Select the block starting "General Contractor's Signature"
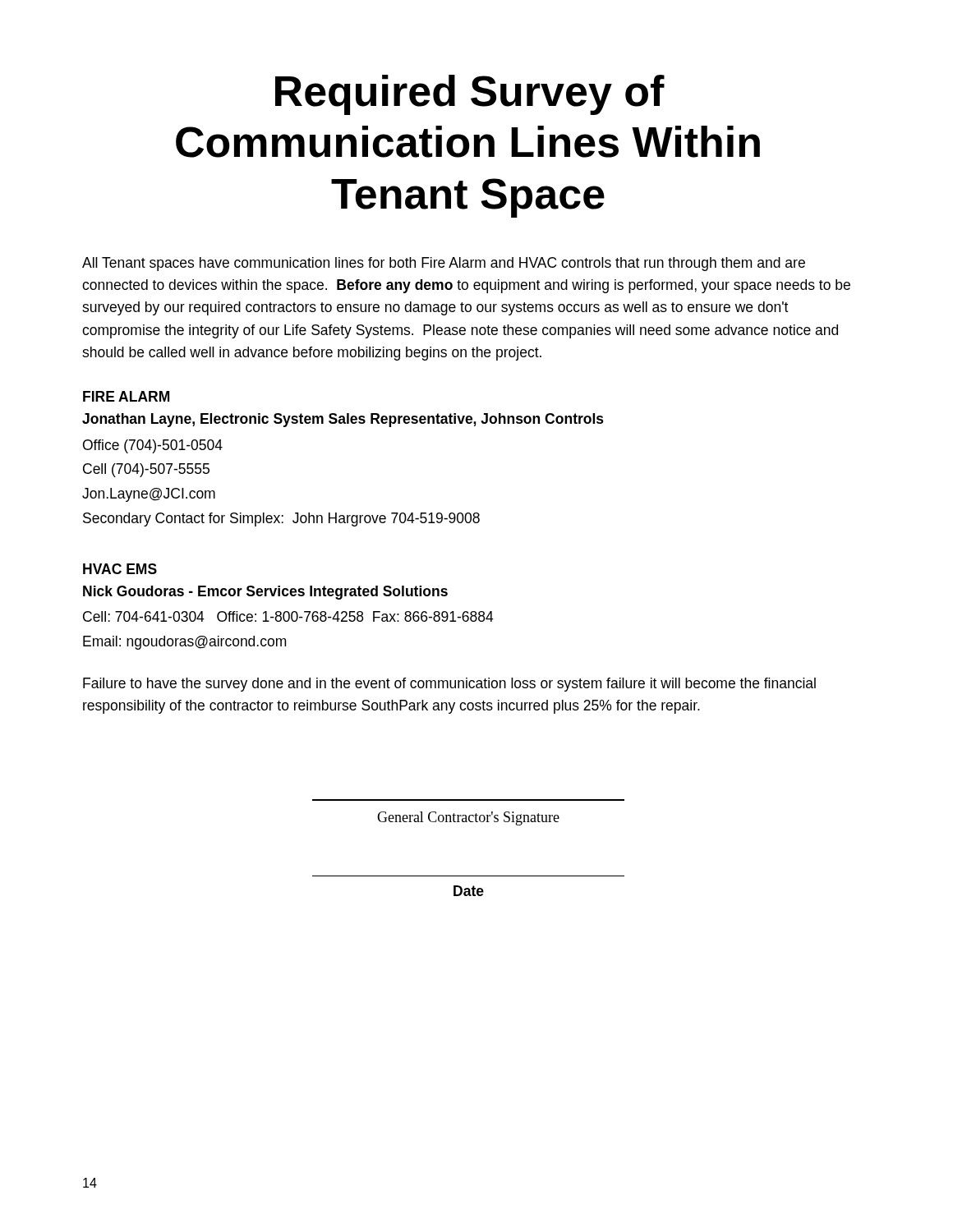The image size is (953, 1232). pyautogui.click(x=468, y=817)
